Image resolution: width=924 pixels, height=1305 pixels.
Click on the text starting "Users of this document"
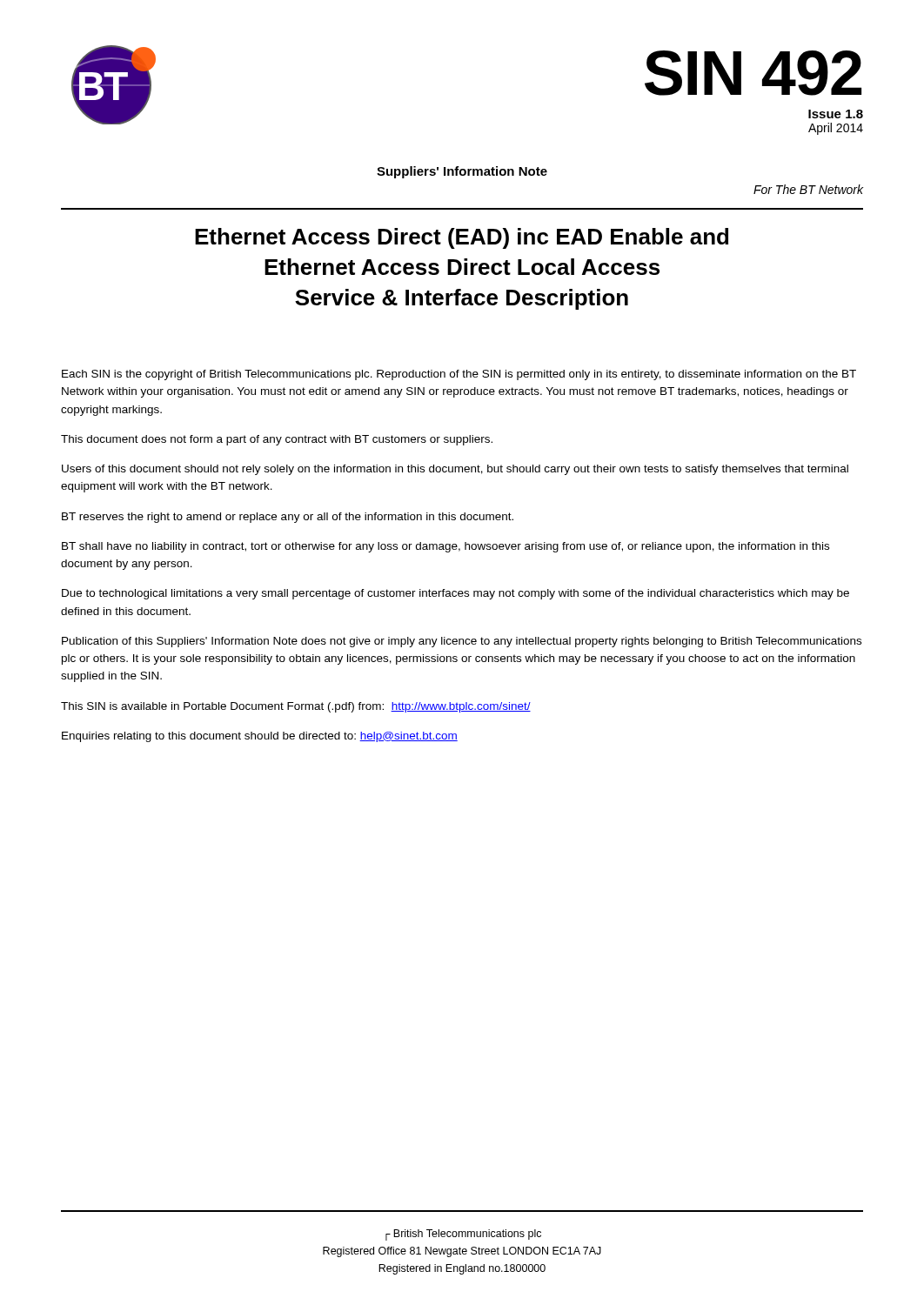pyautogui.click(x=462, y=478)
